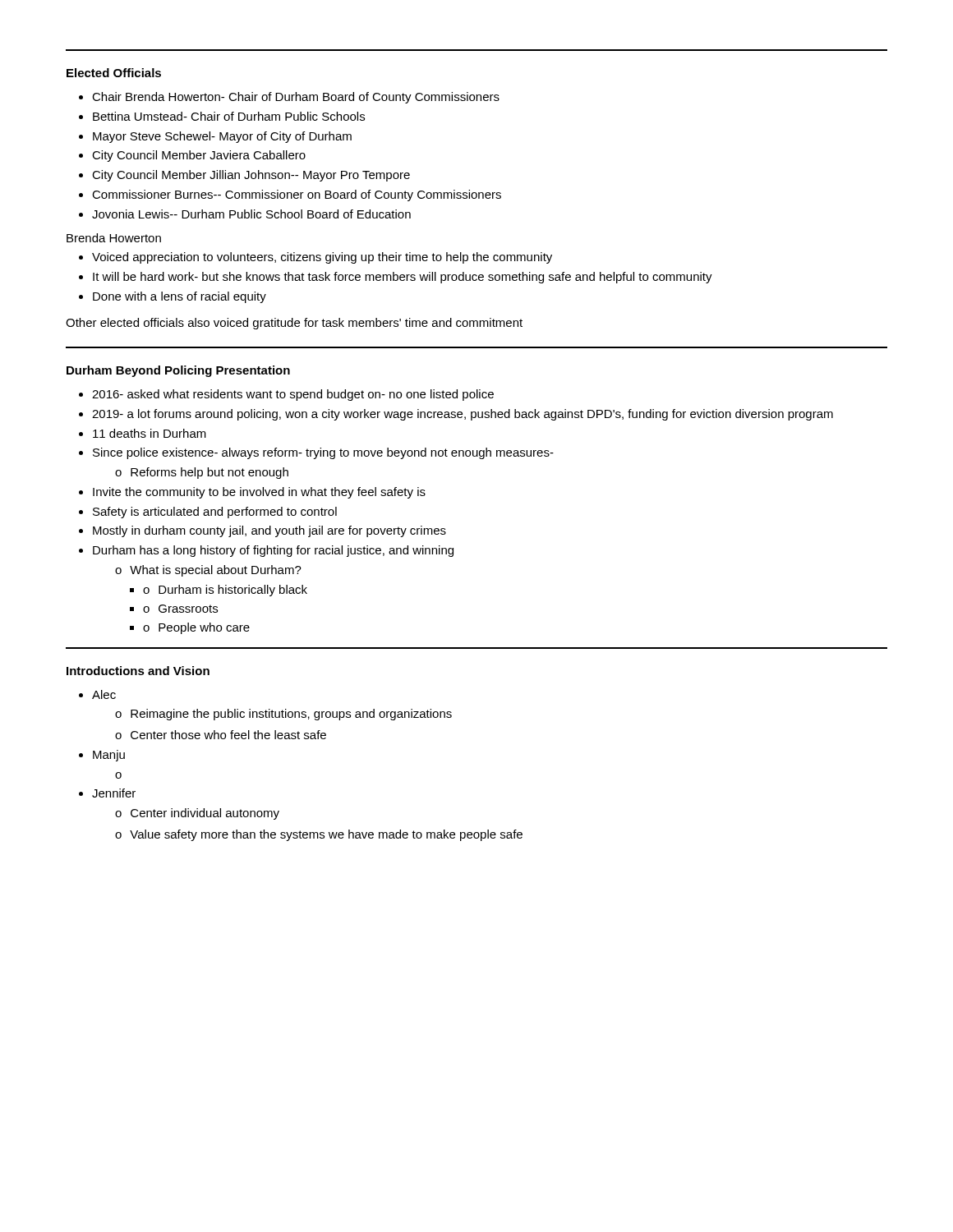Screen dimensions: 1232x953
Task: Point to the block beginning "Other elected officials also voiced gratitude for"
Action: click(x=294, y=322)
